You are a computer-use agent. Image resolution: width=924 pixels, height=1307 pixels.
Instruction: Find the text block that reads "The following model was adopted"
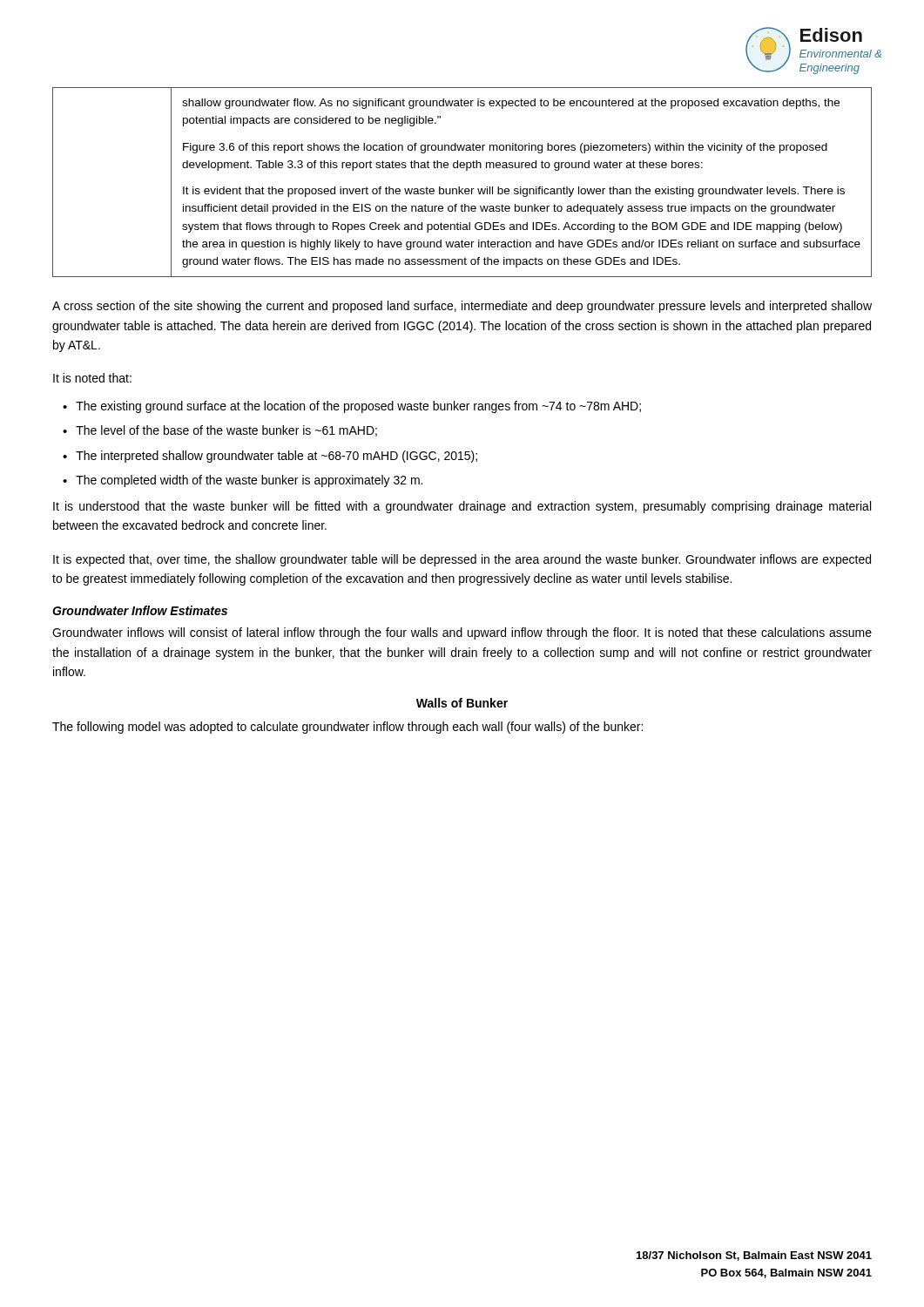click(x=348, y=726)
